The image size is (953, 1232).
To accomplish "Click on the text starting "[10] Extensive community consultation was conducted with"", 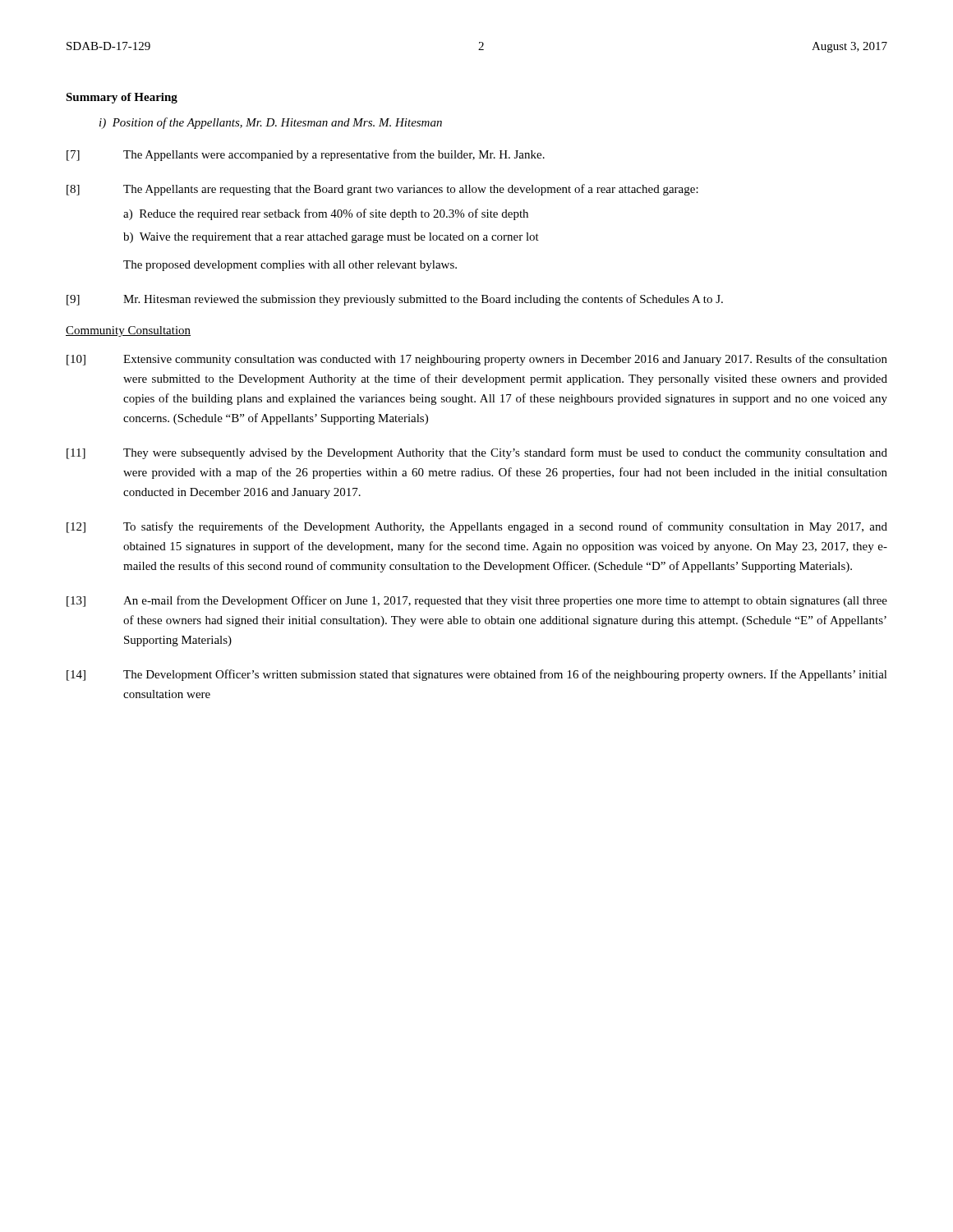I will (476, 388).
